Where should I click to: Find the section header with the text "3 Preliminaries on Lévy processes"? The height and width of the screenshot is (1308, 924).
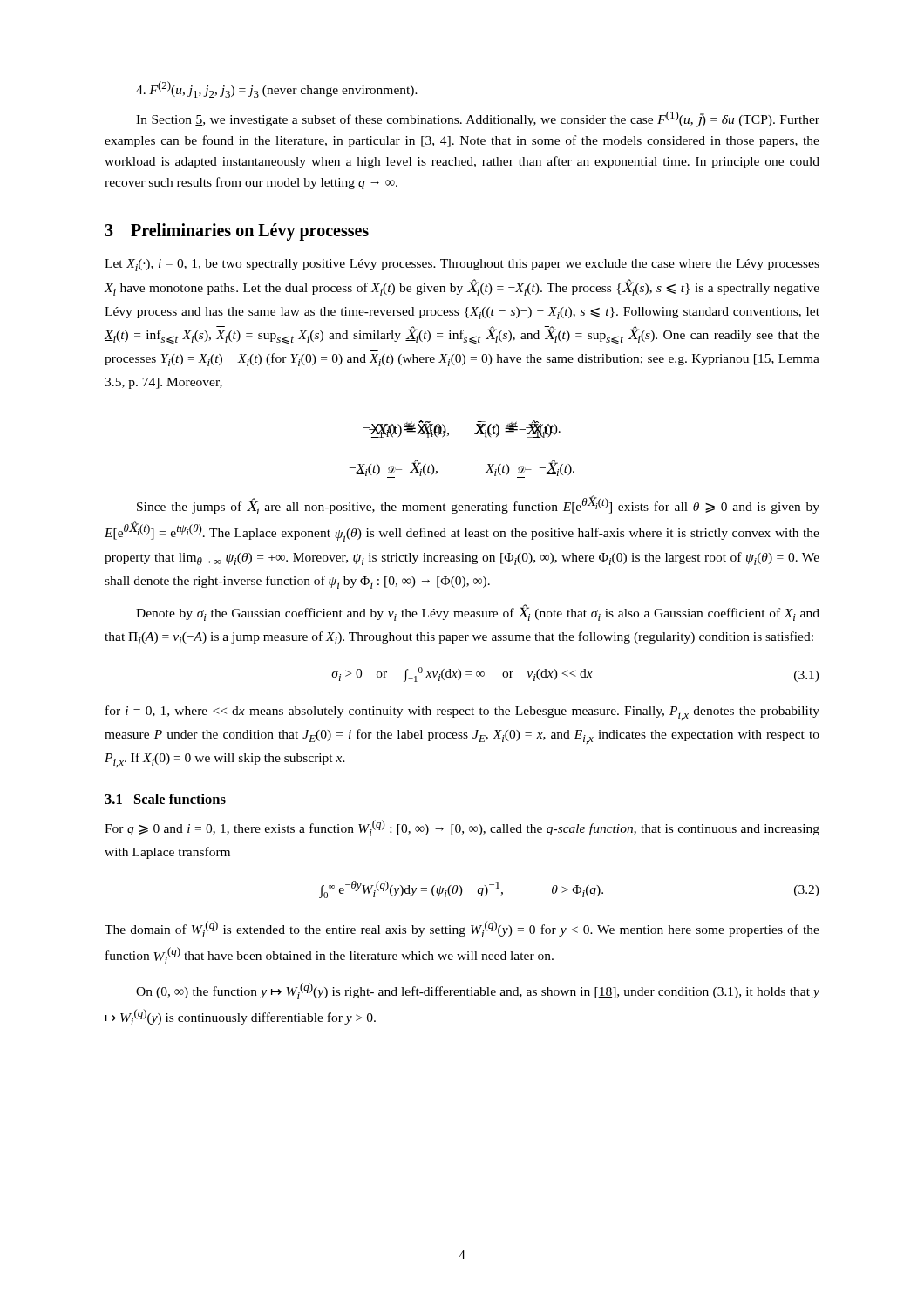coord(237,231)
